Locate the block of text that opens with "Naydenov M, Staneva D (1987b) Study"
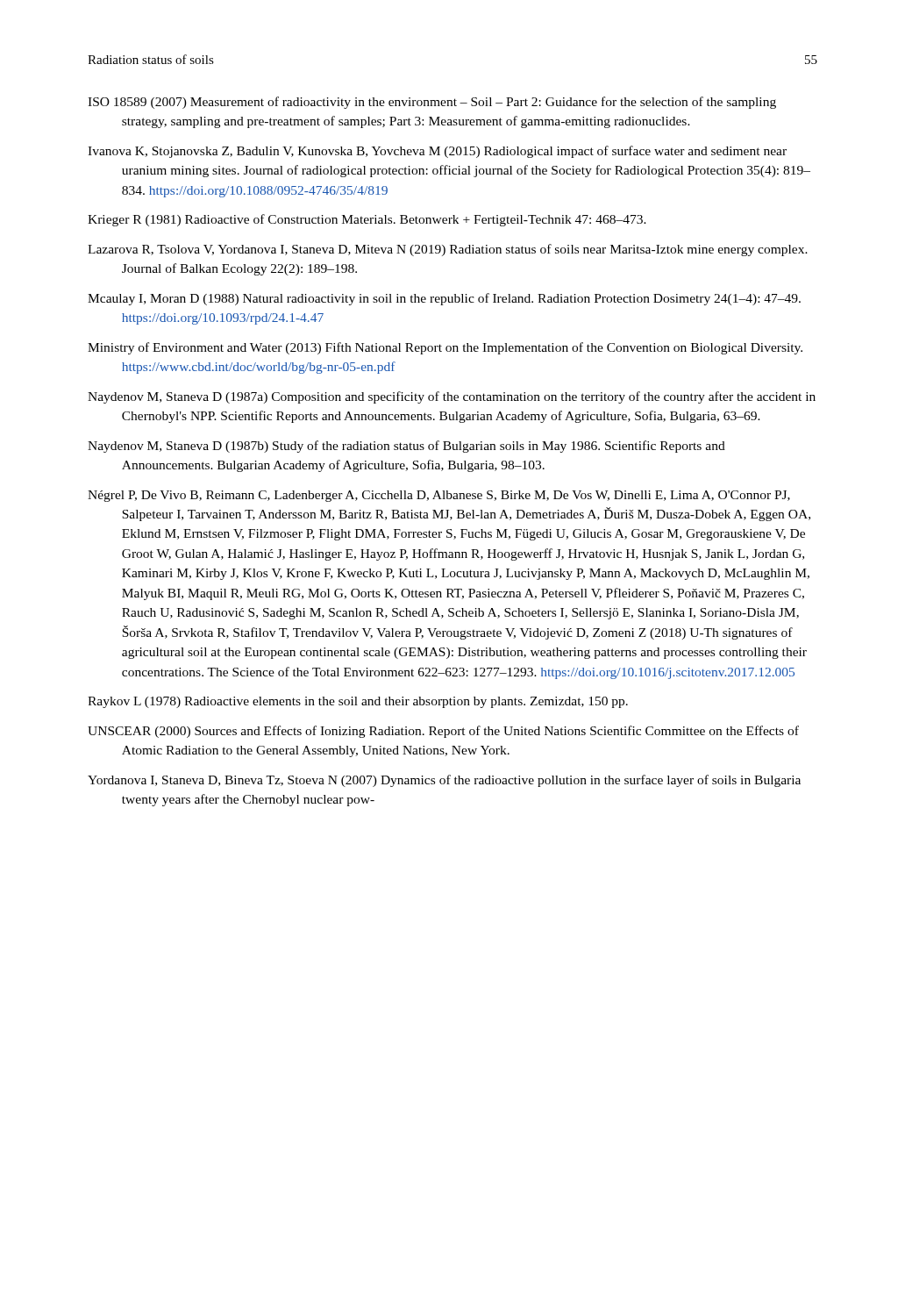905x1316 pixels. click(452, 455)
